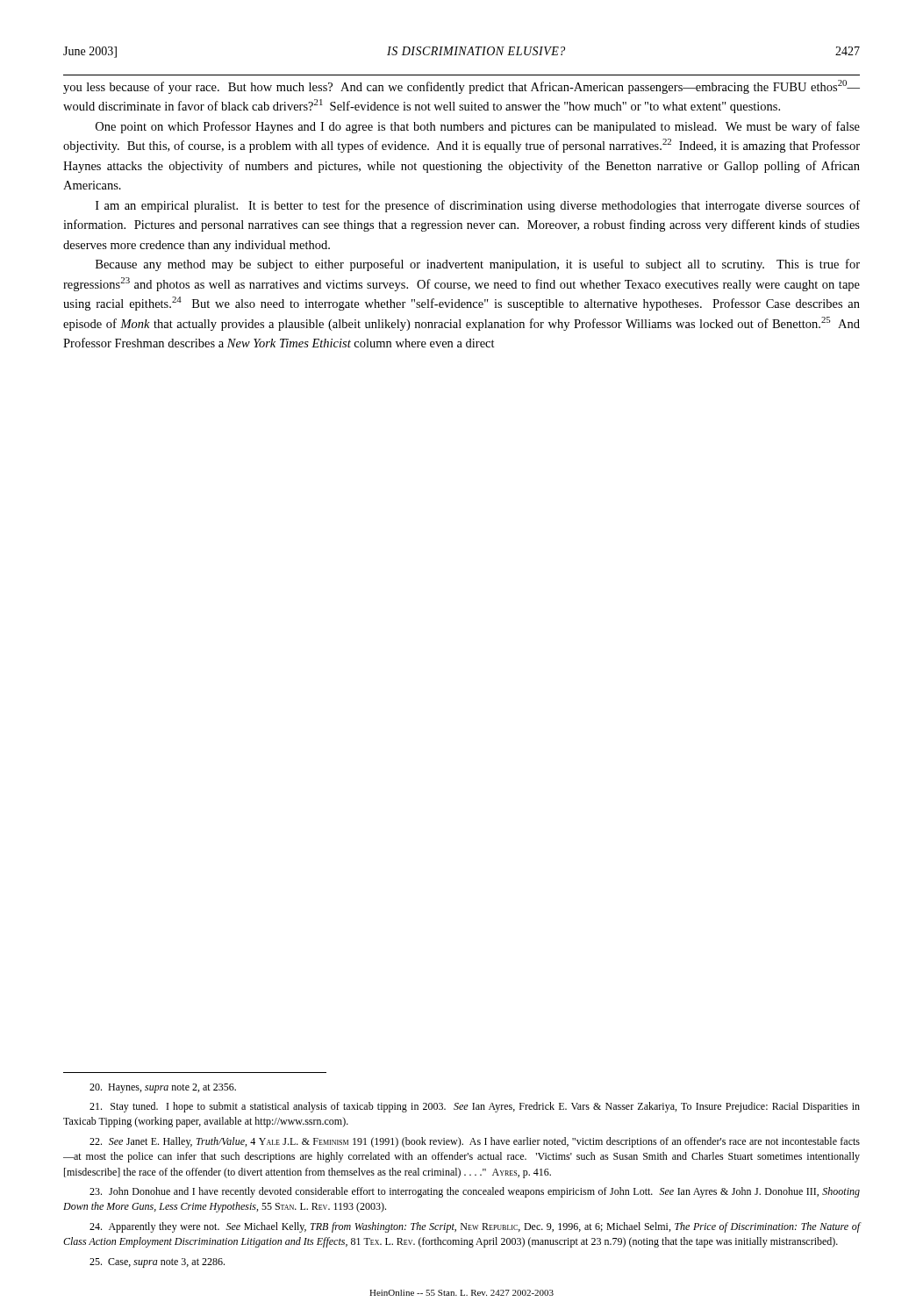Locate the footnote that says "See Janet E. Halley, Truth/Value, 4 Yale J.L."
The height and width of the screenshot is (1316, 923).
462,1157
